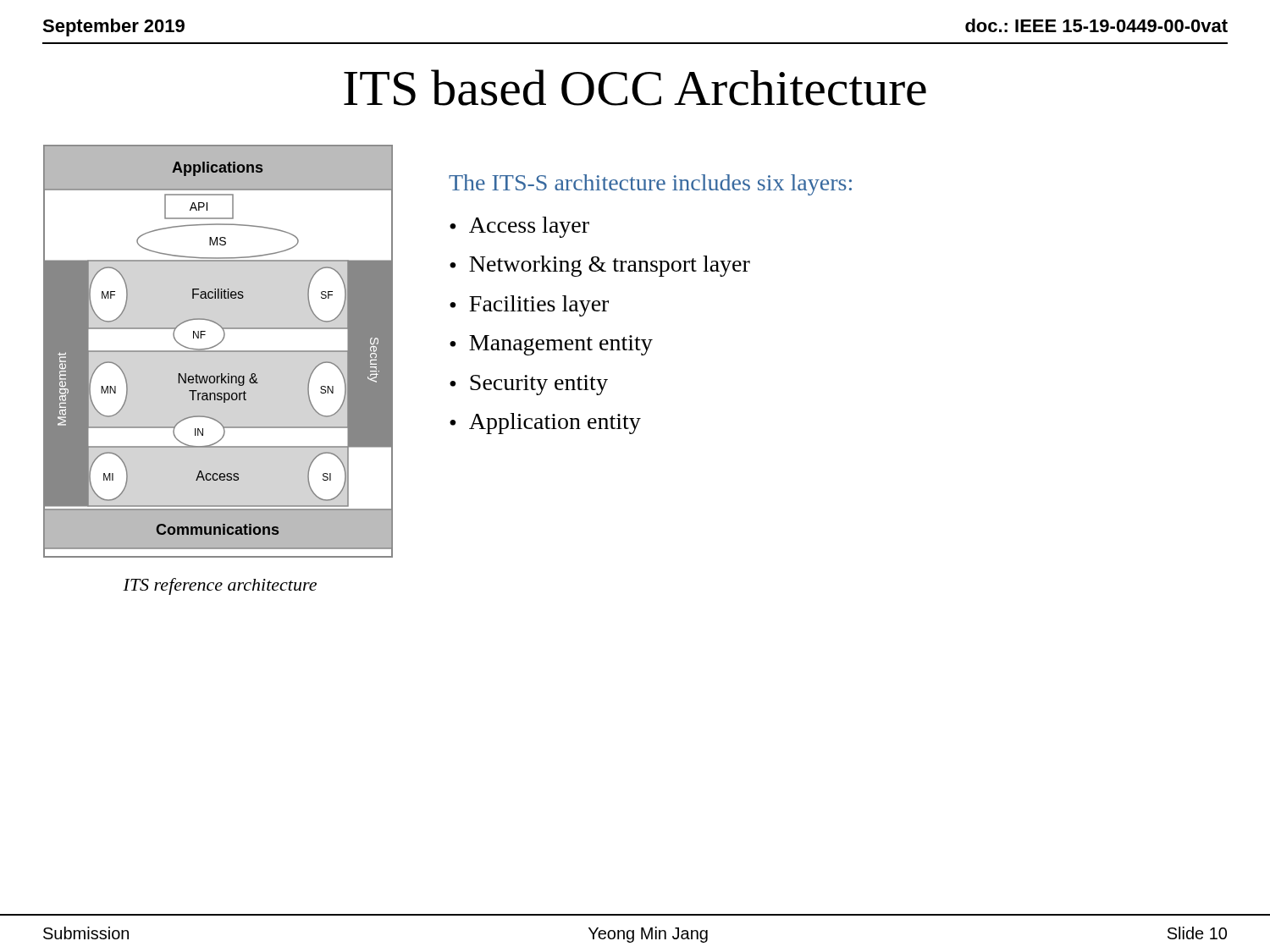The width and height of the screenshot is (1270, 952).
Task: Click where it says "•Access layer"
Action: click(519, 227)
